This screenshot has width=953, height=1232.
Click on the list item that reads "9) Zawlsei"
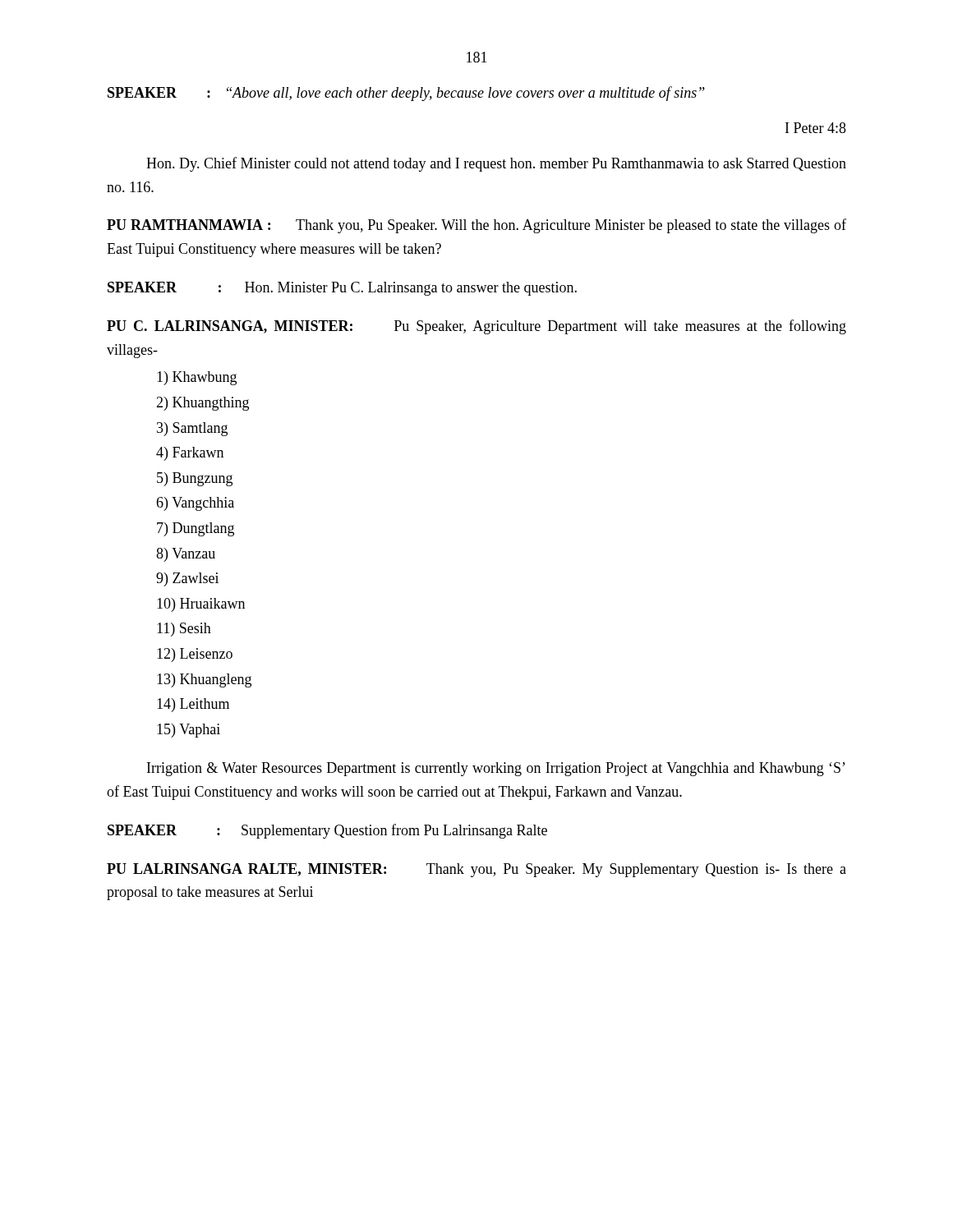pyautogui.click(x=188, y=578)
